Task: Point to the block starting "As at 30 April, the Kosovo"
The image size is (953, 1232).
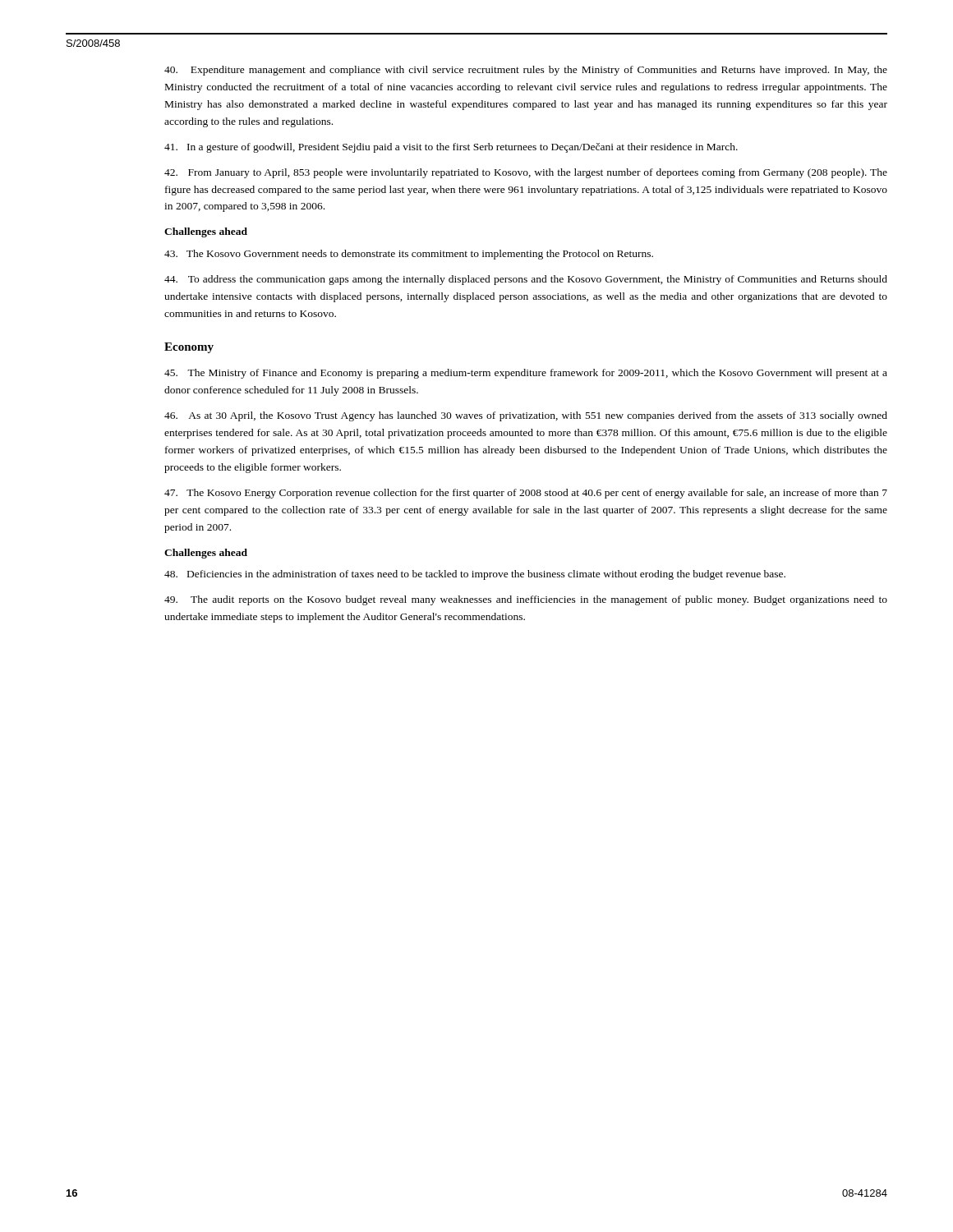Action: coord(526,441)
